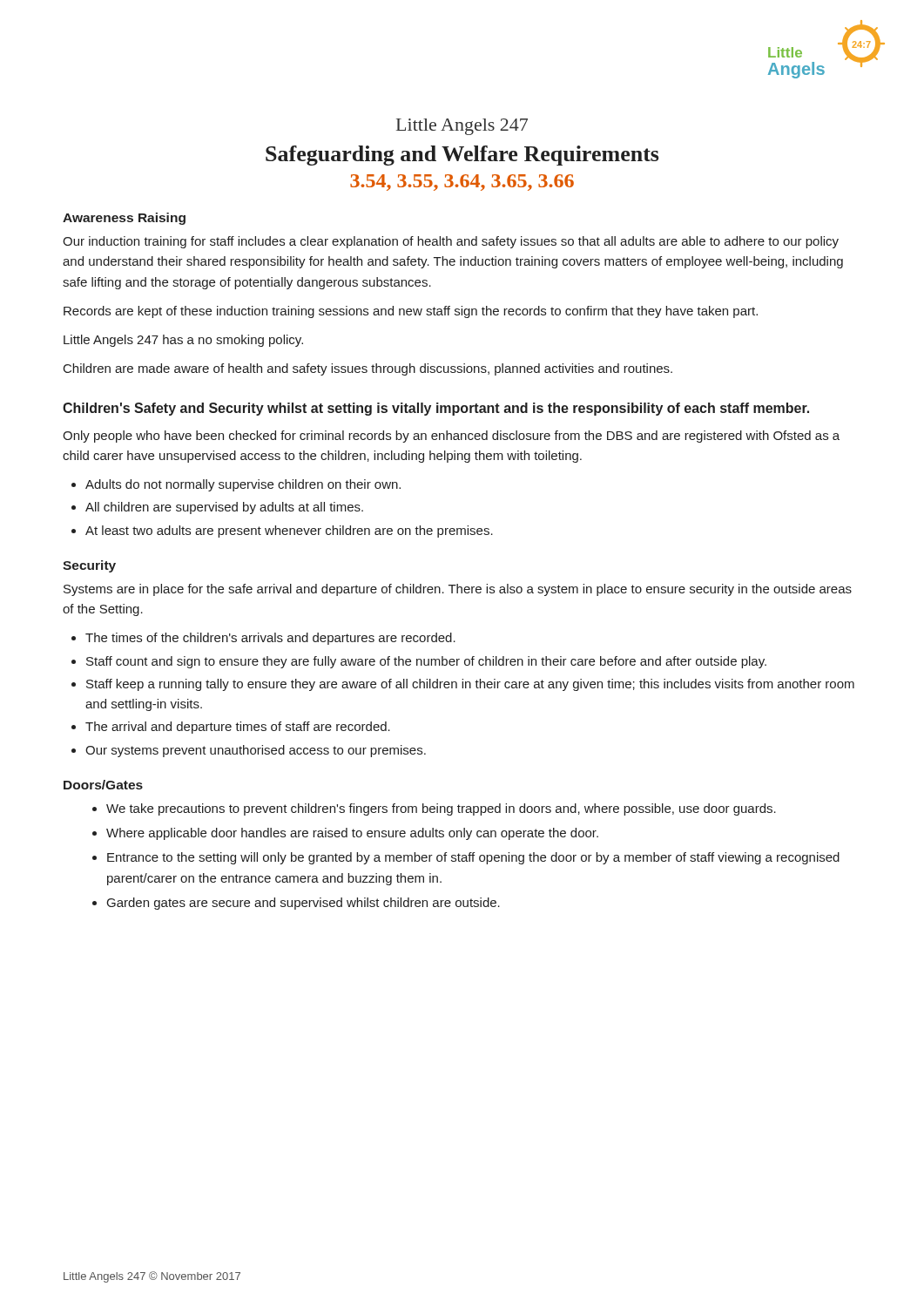Viewport: 924px width, 1307px height.
Task: Locate the block of text that opens with "Our induction training for staff includes a clear"
Action: tap(453, 261)
